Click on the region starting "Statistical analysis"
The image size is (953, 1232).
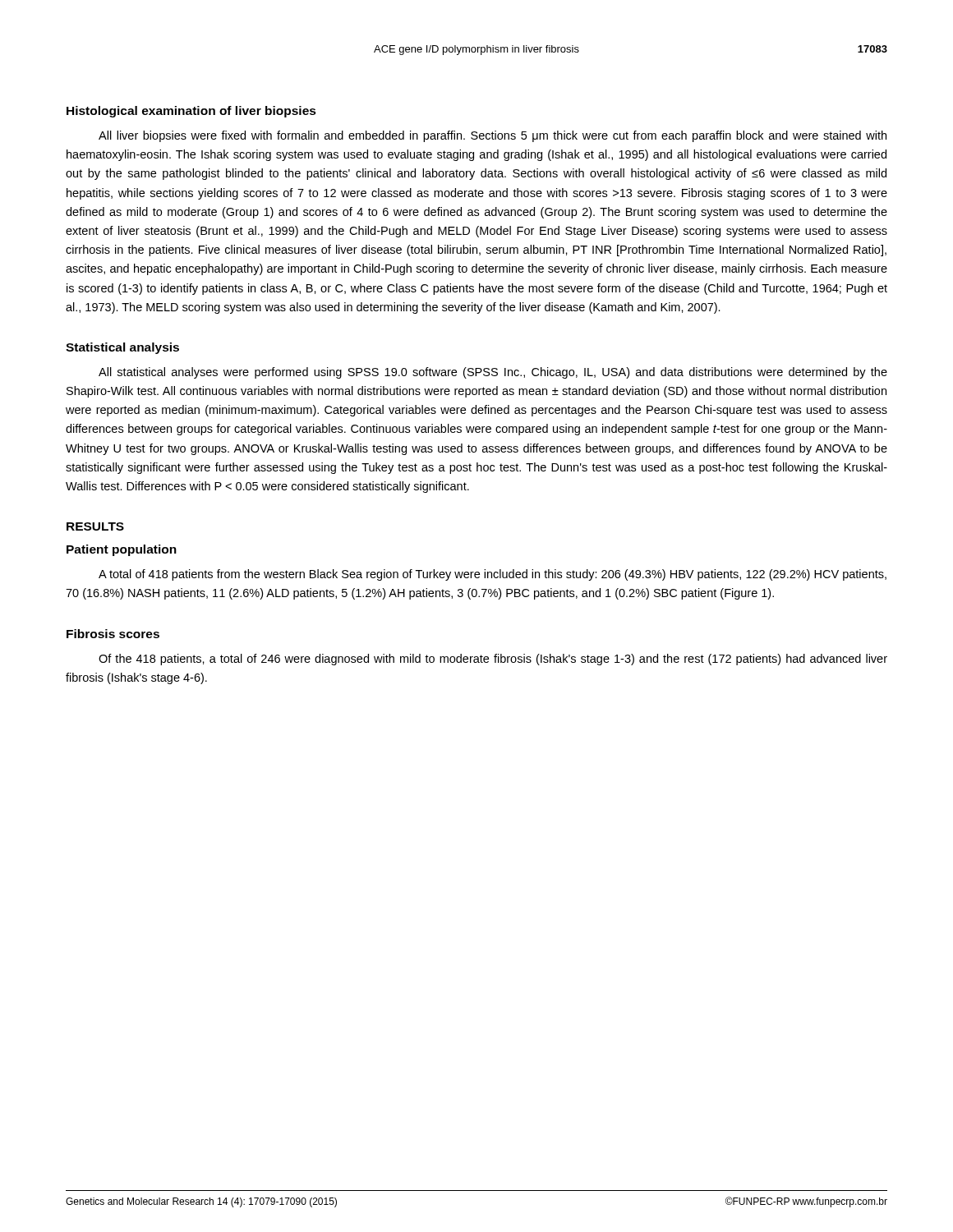(123, 347)
